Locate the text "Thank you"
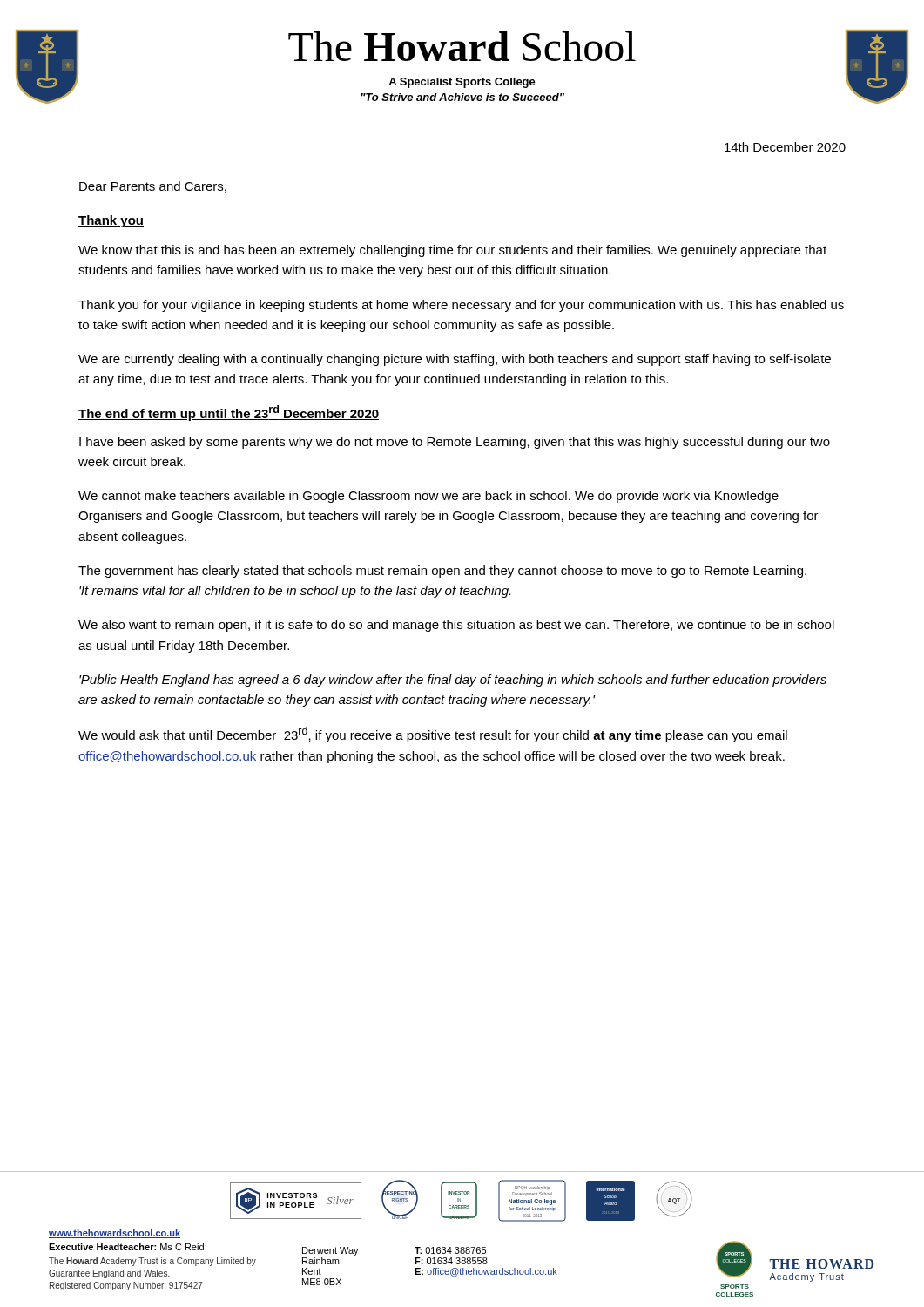The height and width of the screenshot is (1307, 924). pyautogui.click(x=111, y=220)
